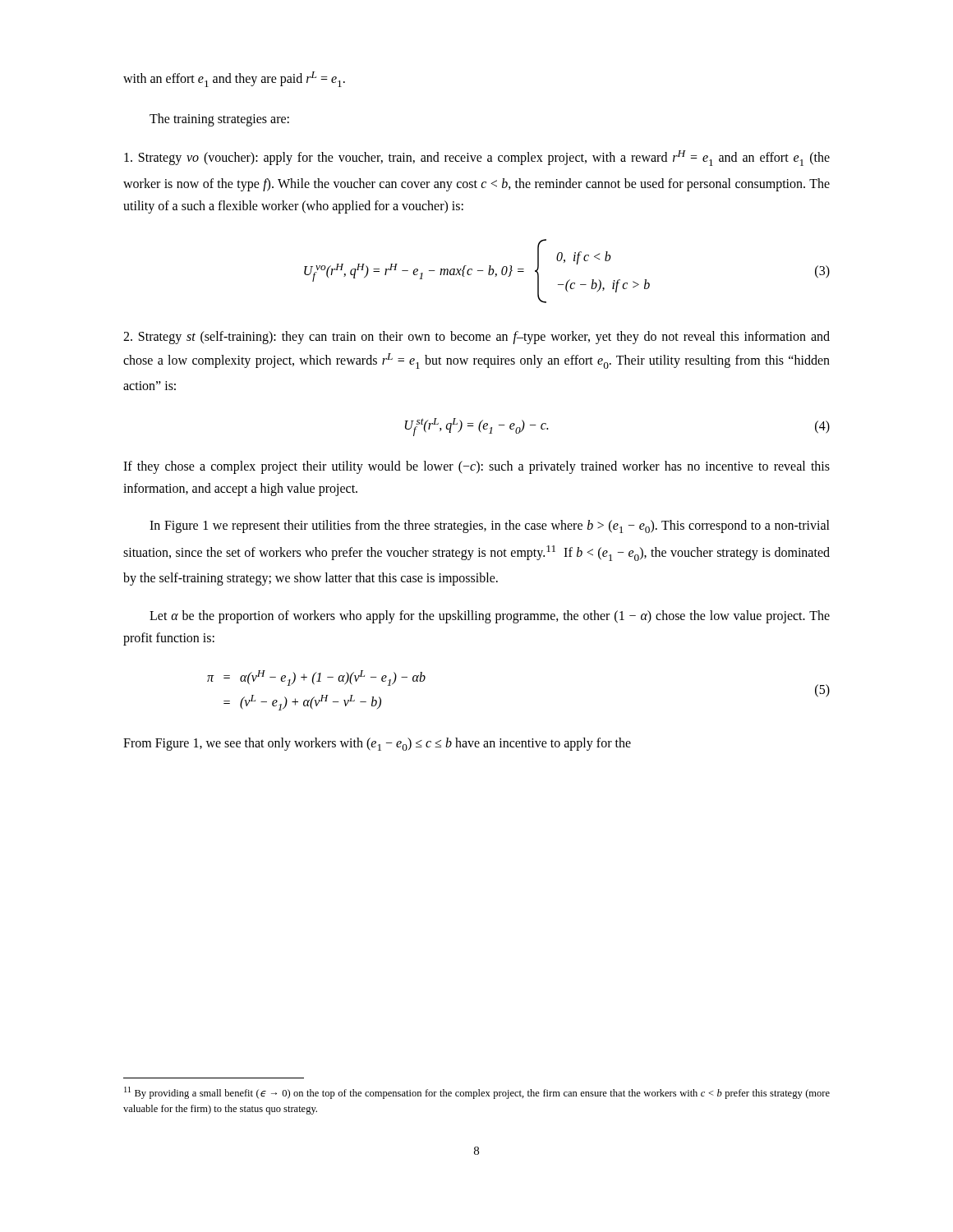953x1232 pixels.
Task: Find the formula containing "π = α(vH − e1) +"
Action: (328, 695)
